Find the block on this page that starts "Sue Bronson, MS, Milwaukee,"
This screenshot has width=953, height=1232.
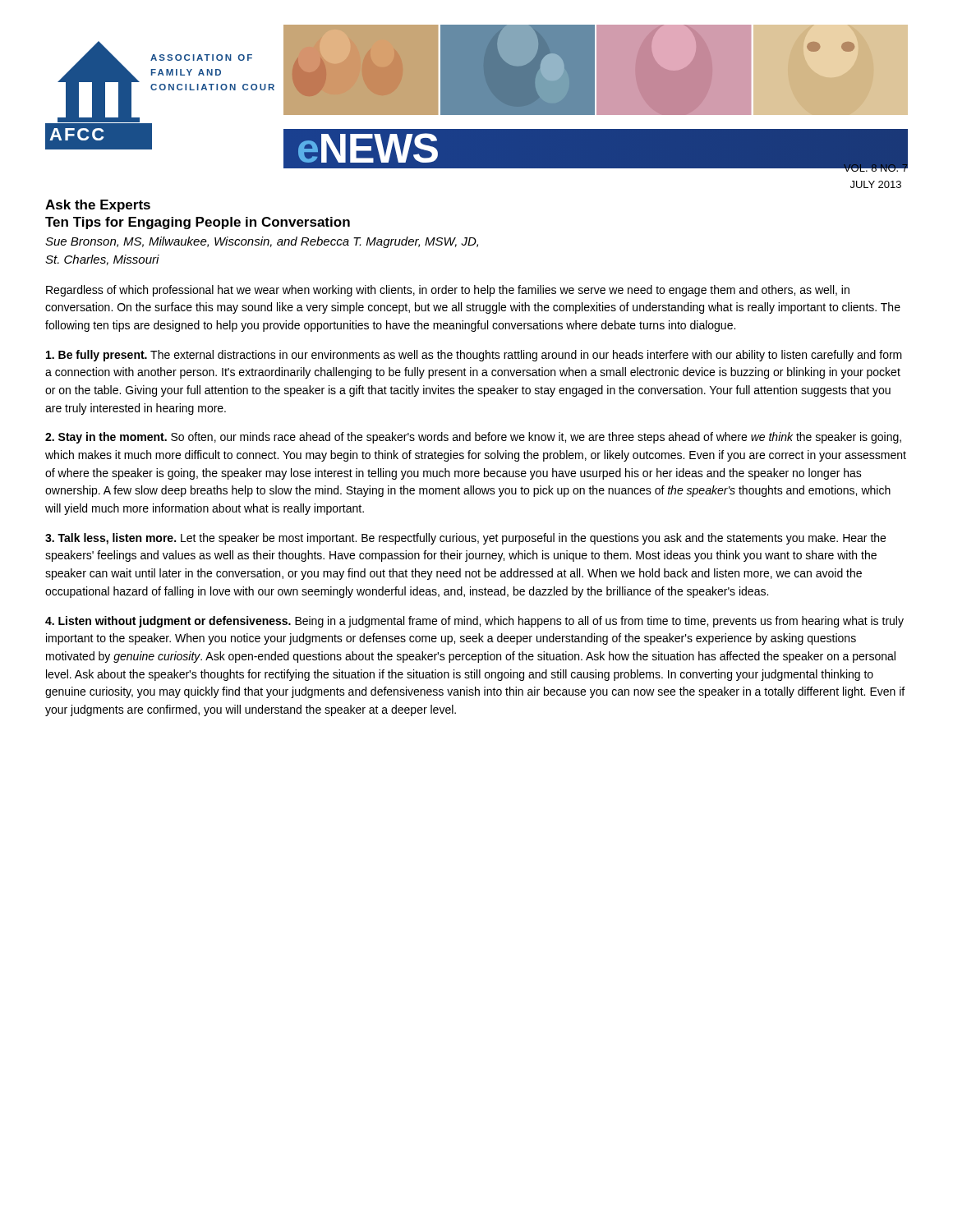point(262,250)
